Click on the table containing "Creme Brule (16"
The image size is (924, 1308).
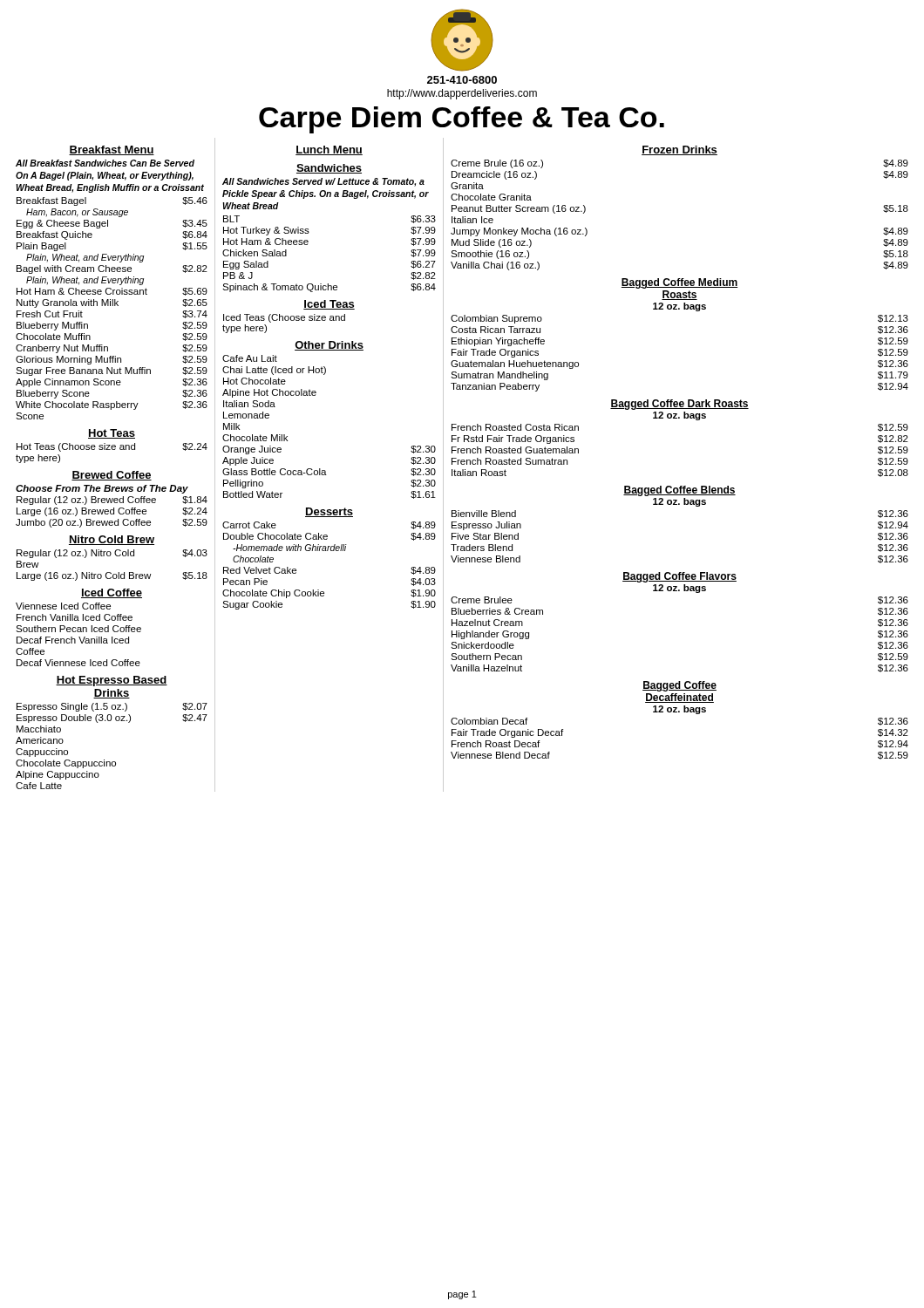click(679, 214)
